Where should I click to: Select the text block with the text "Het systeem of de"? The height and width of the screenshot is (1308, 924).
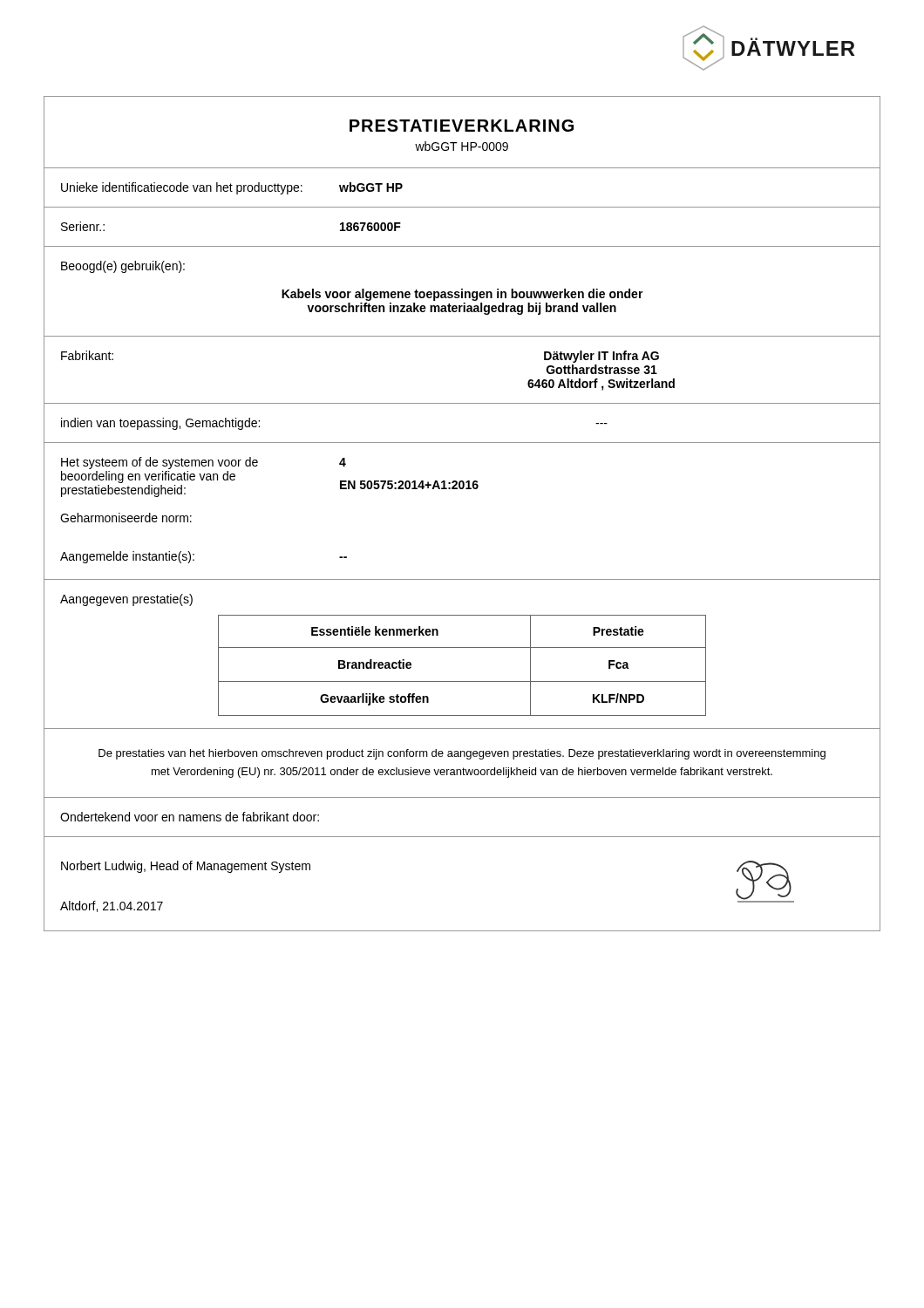(462, 511)
